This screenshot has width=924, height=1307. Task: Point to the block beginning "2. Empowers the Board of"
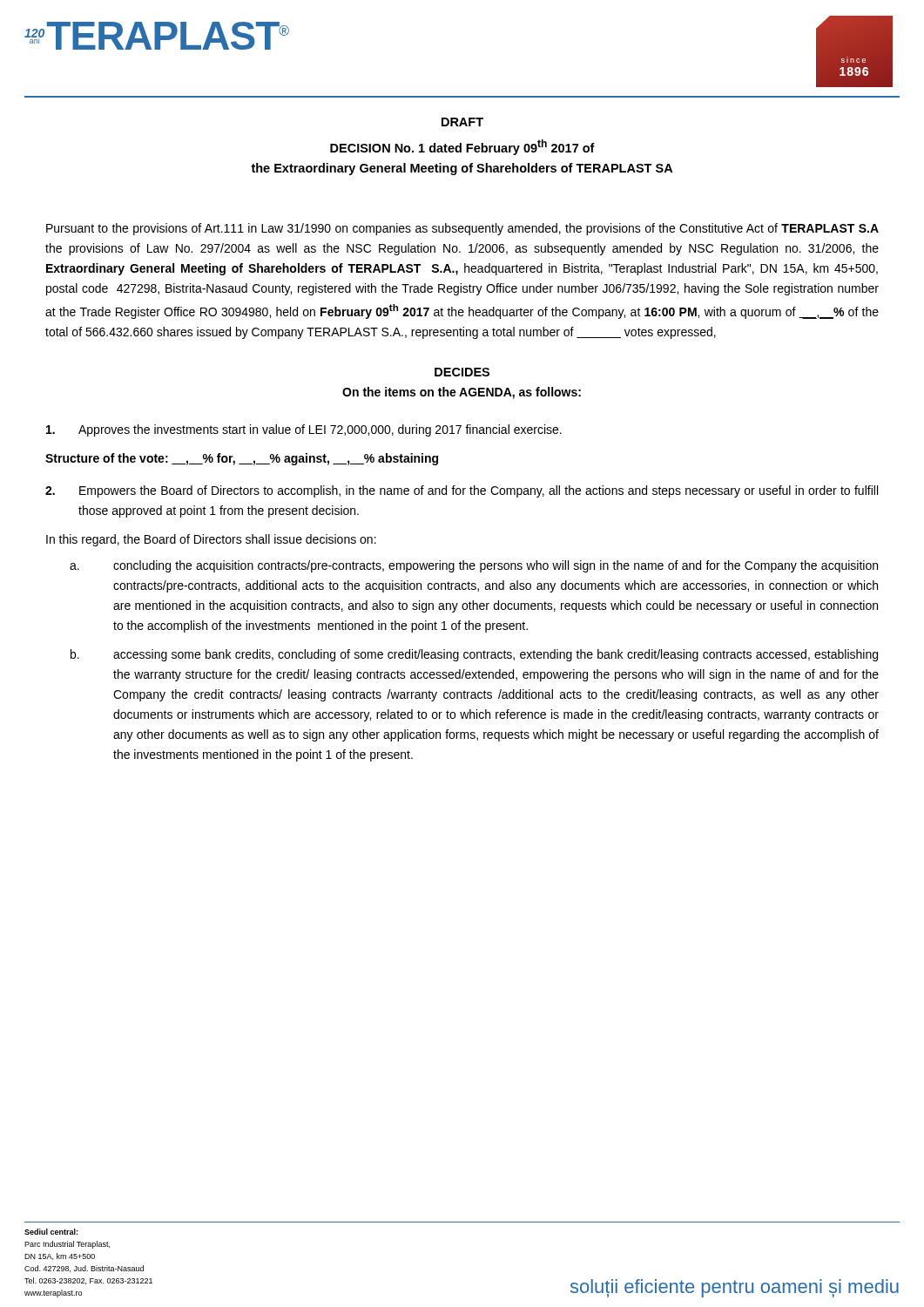462,501
